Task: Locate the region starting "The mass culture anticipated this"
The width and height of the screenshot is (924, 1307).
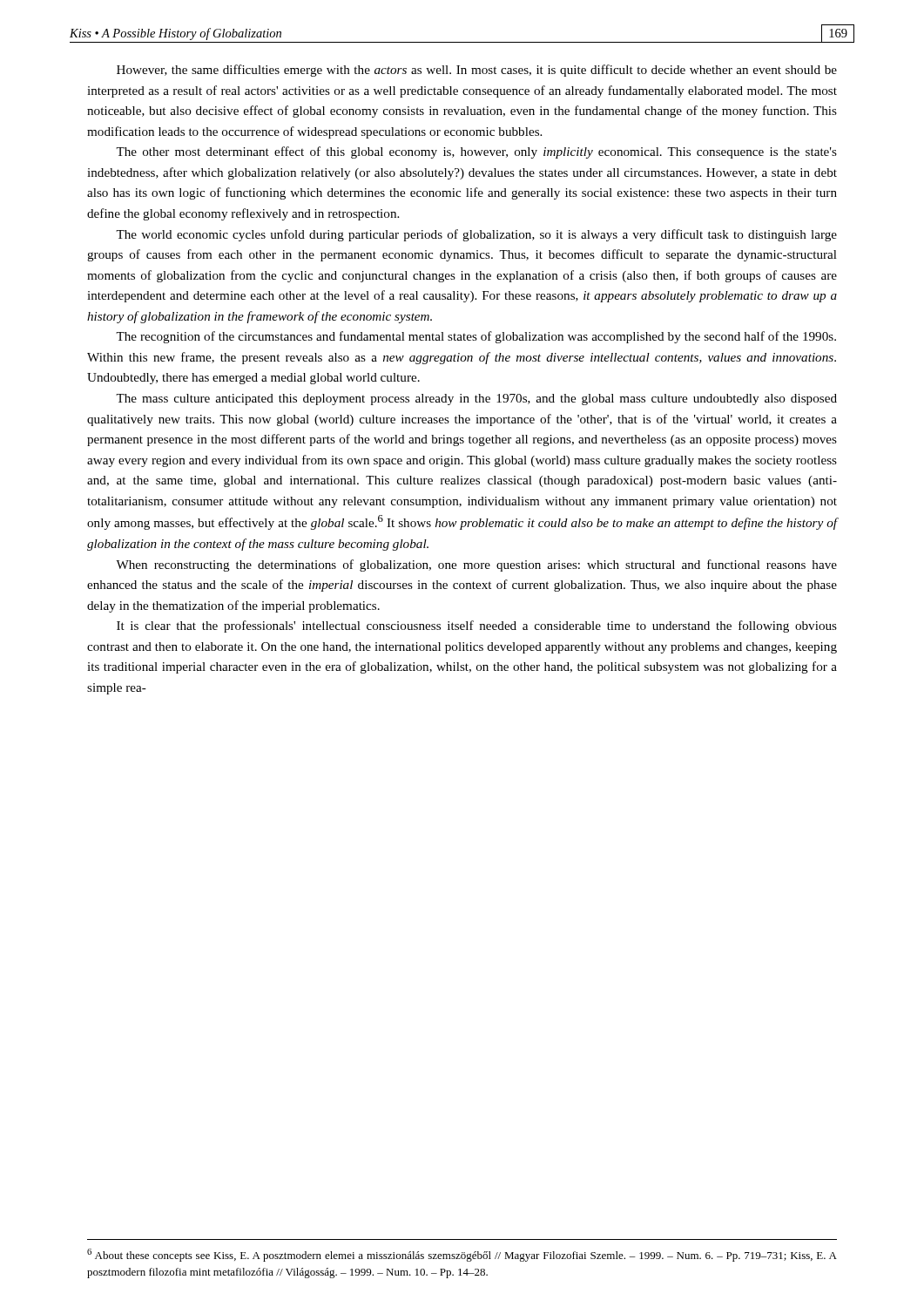Action: pos(462,471)
